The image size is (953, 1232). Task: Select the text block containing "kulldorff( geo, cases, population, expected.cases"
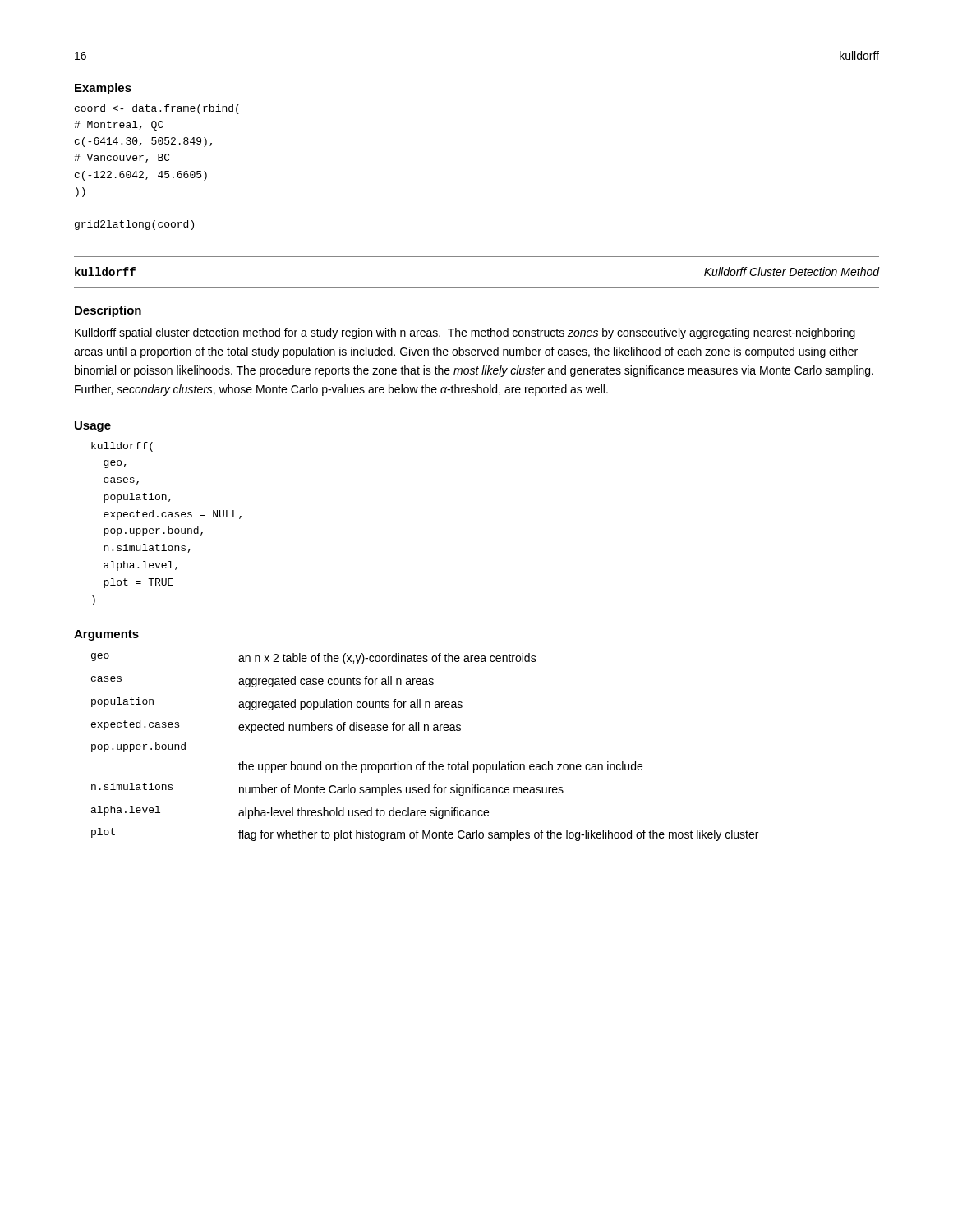click(167, 523)
